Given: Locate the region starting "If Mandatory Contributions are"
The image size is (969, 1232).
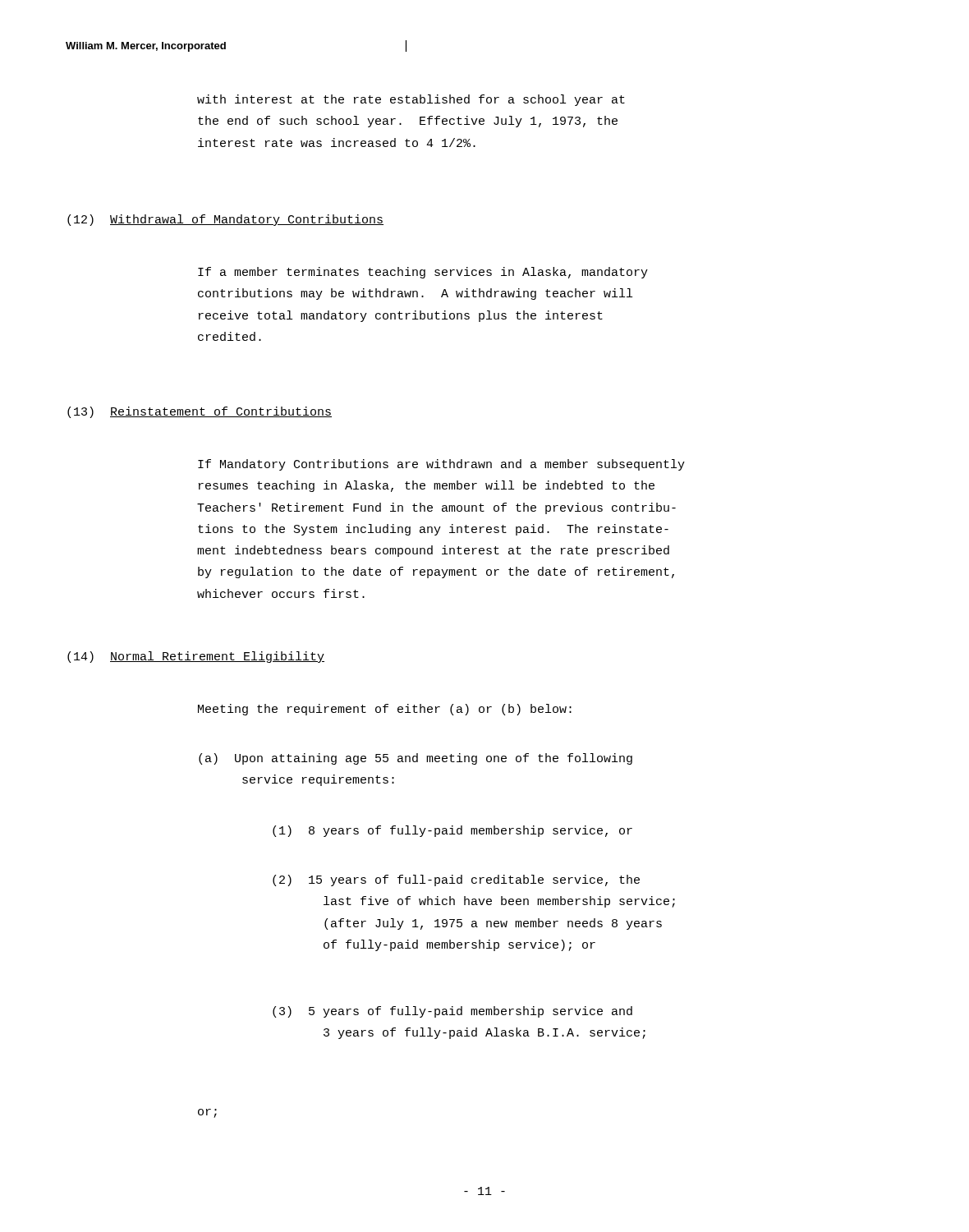Looking at the screenshot, I should [x=441, y=530].
